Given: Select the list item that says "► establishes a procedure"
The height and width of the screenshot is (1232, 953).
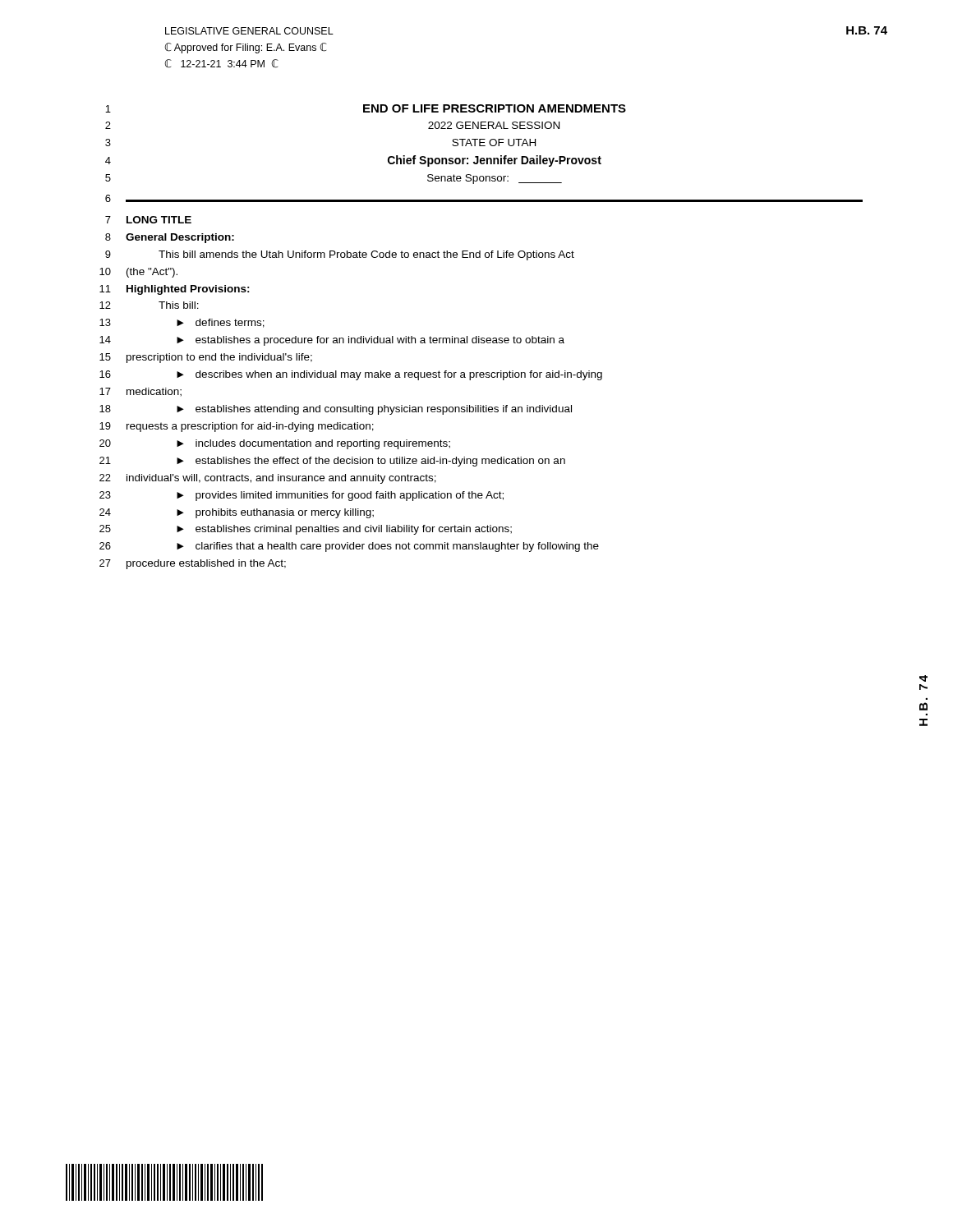Looking at the screenshot, I should 370,340.
